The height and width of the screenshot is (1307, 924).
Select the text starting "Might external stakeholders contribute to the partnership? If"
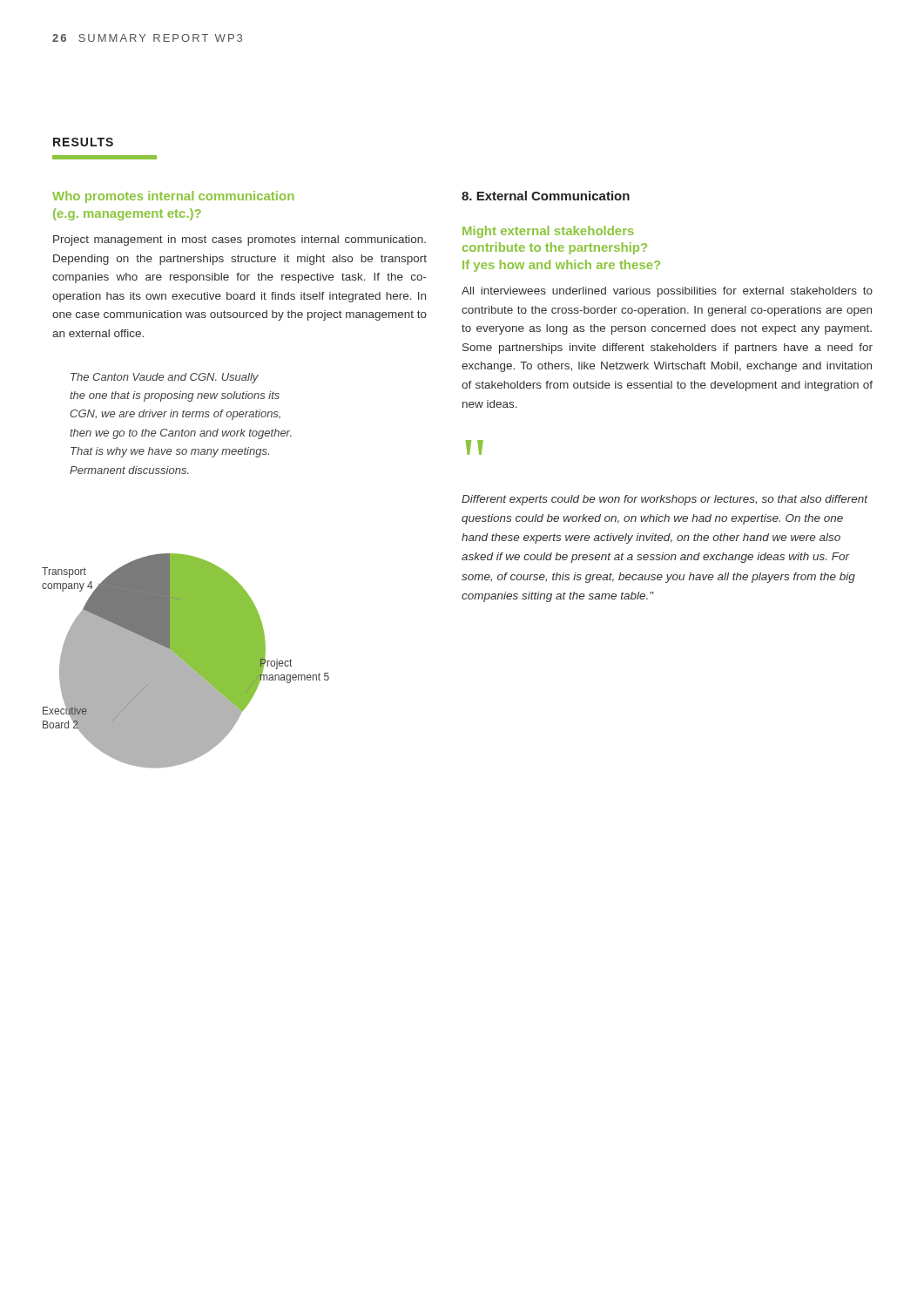(561, 247)
